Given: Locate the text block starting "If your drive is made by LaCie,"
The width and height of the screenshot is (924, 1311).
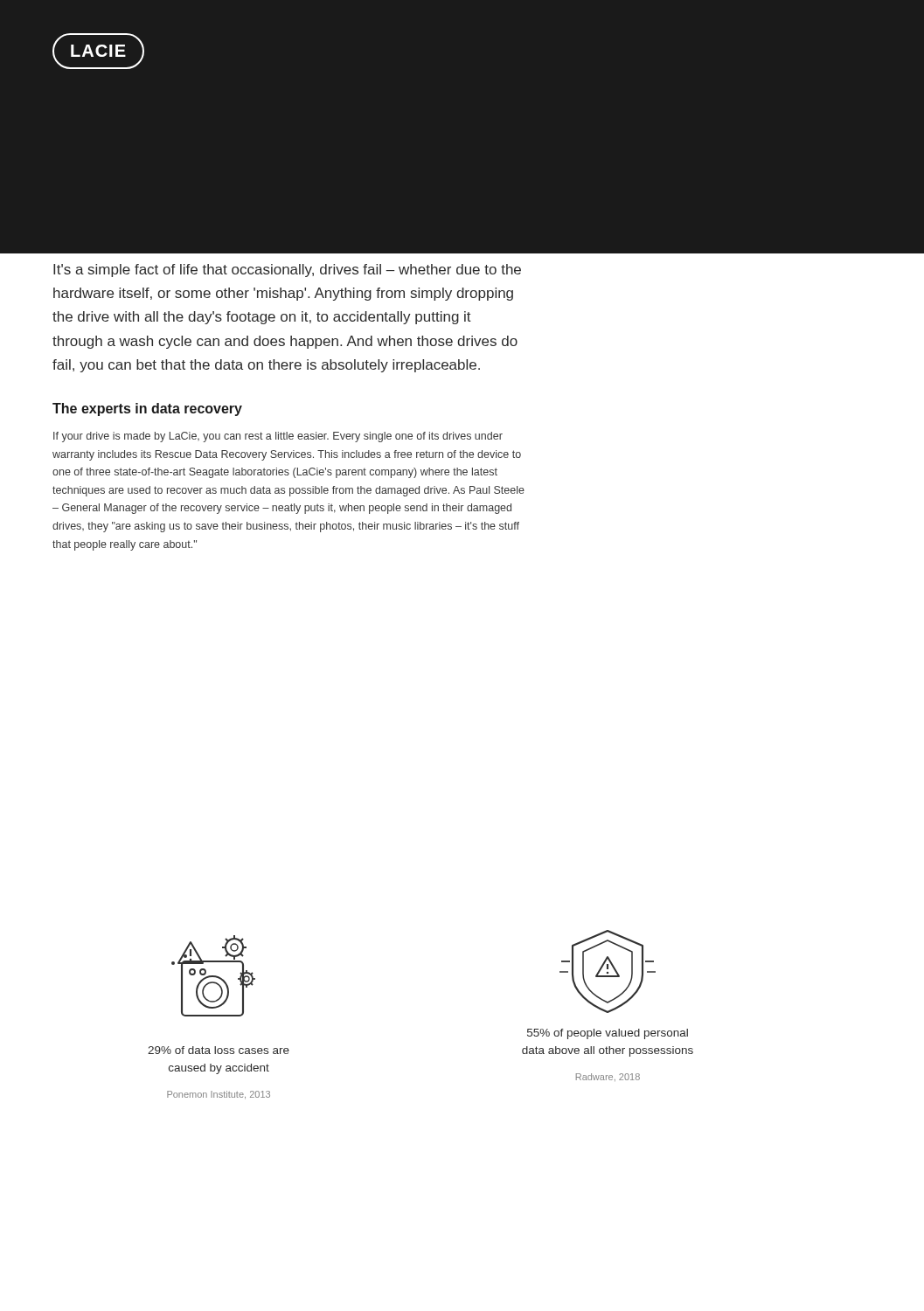Looking at the screenshot, I should tap(288, 490).
